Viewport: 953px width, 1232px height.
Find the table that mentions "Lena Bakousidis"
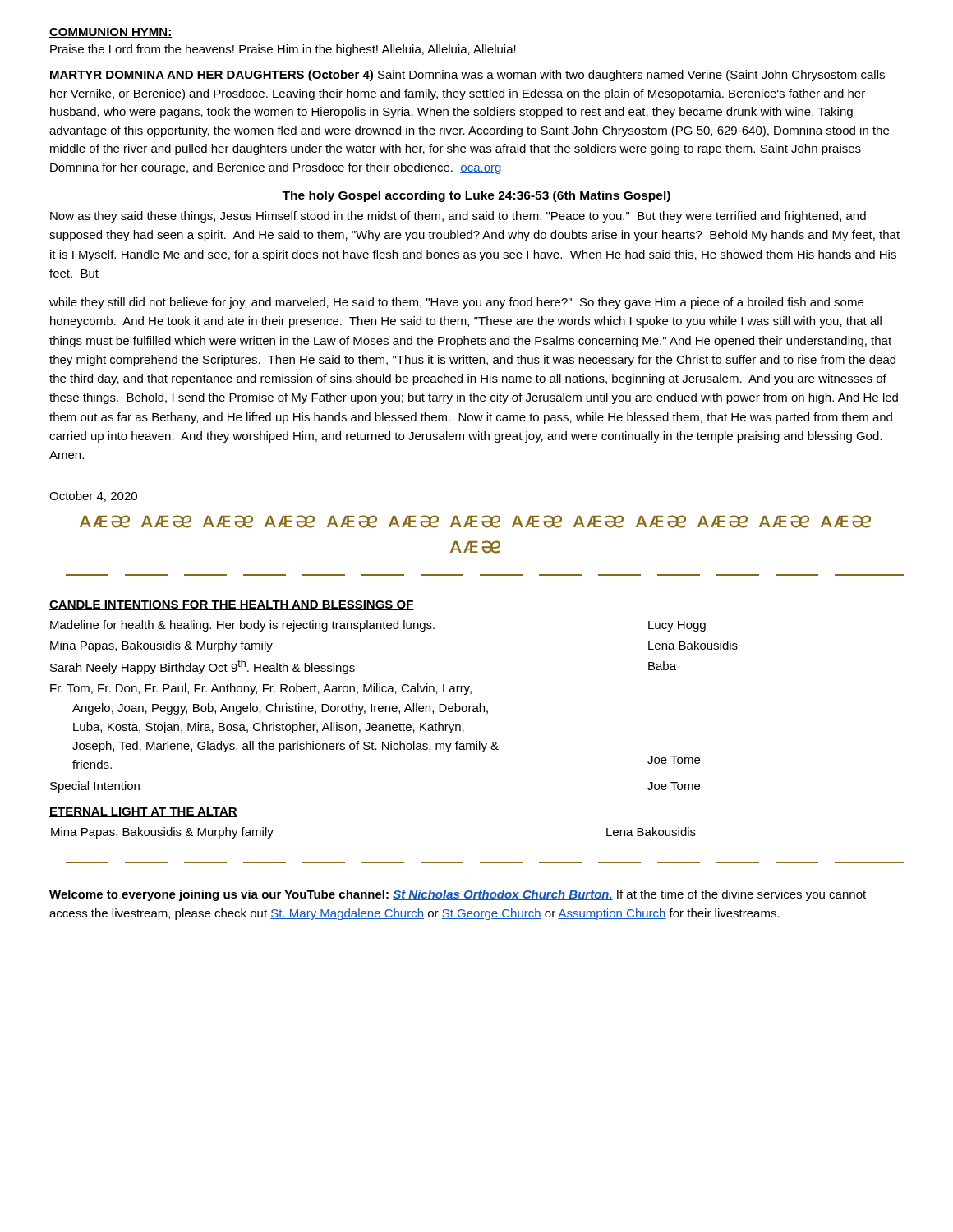(476, 705)
